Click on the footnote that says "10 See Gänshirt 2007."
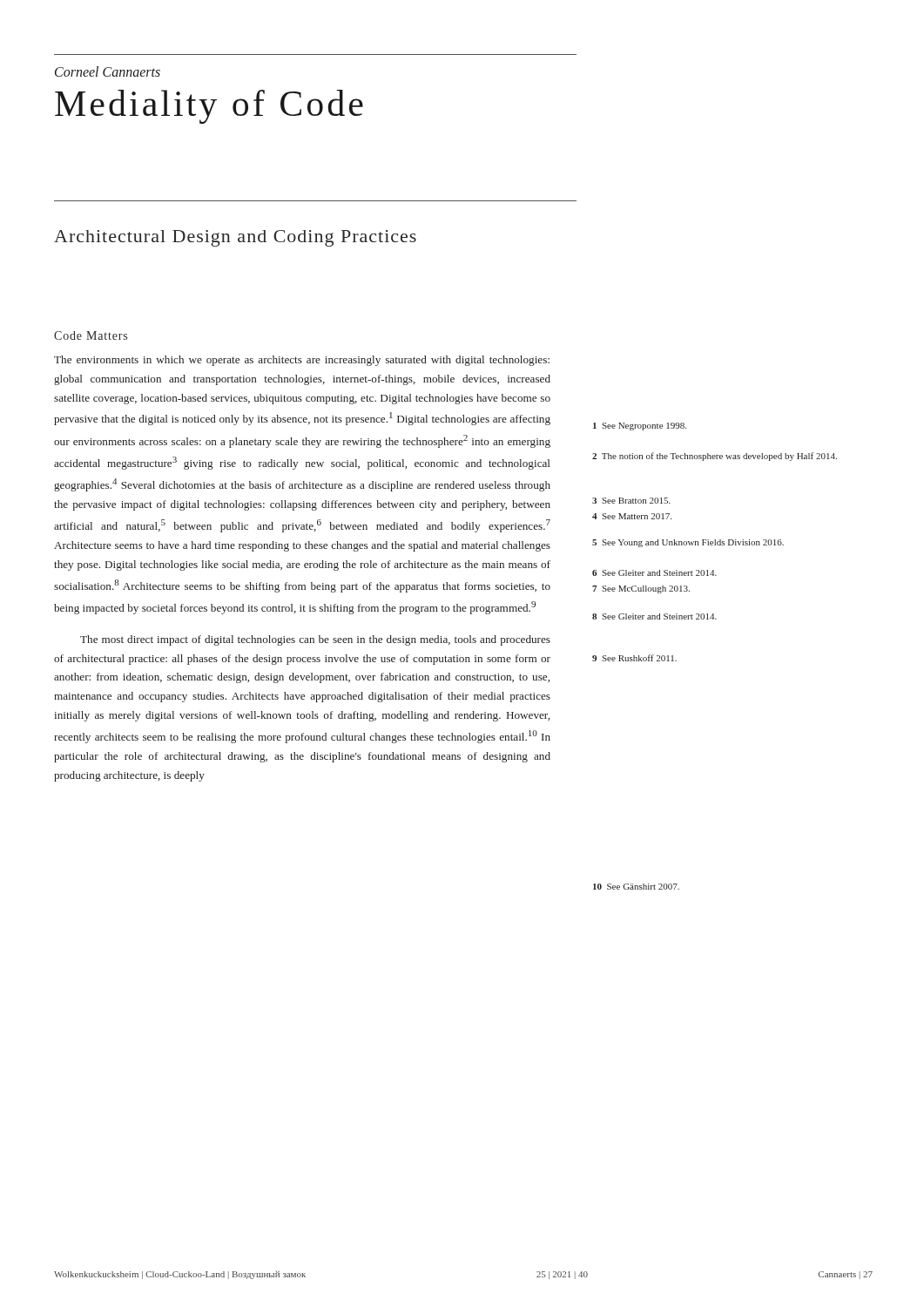924x1307 pixels. click(x=636, y=886)
